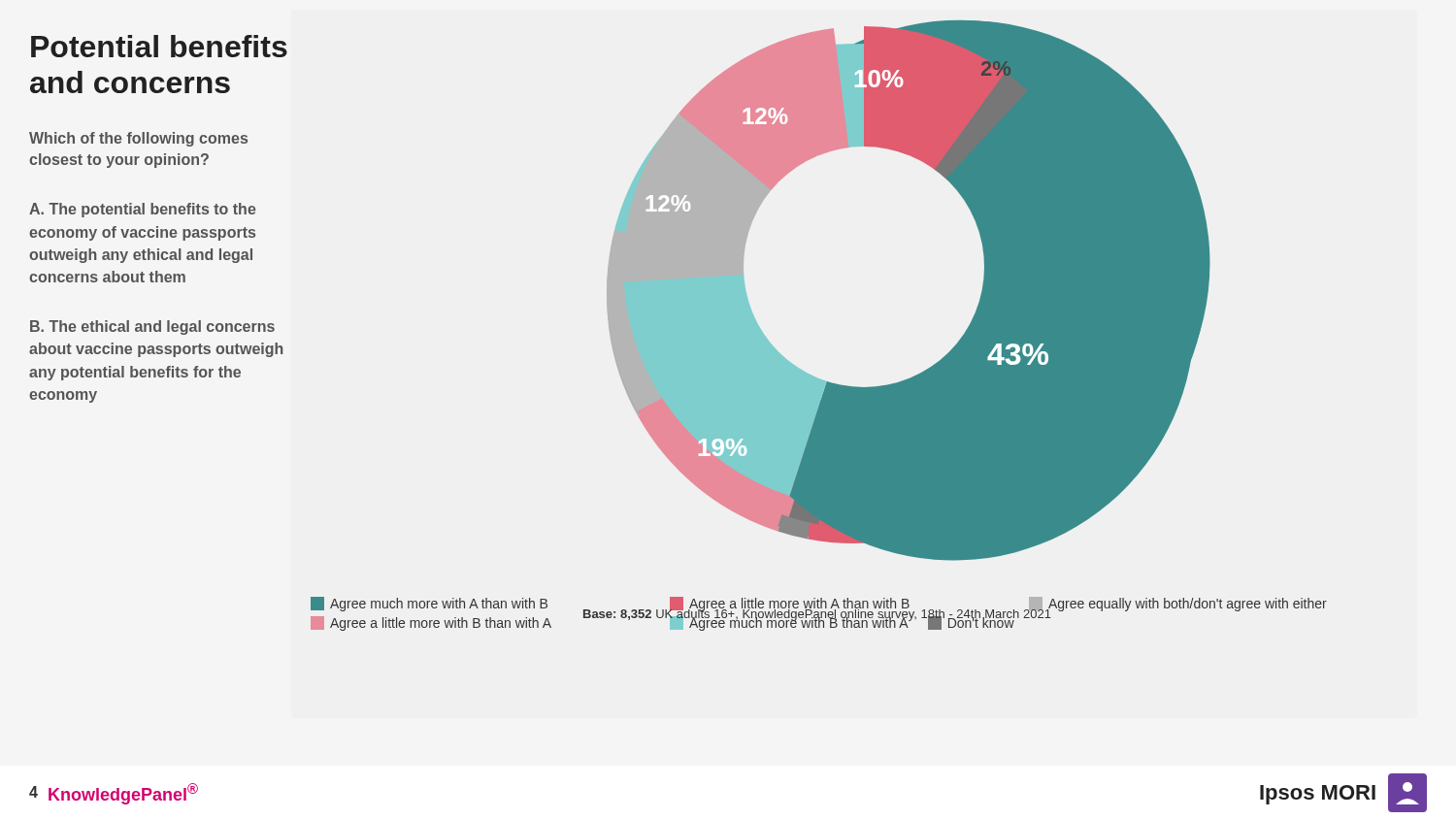Click the passage that begins "Base: 8,352 UK adults 16+, KnowledgePanel online survey,"
The image size is (1456, 819).
(x=817, y=614)
